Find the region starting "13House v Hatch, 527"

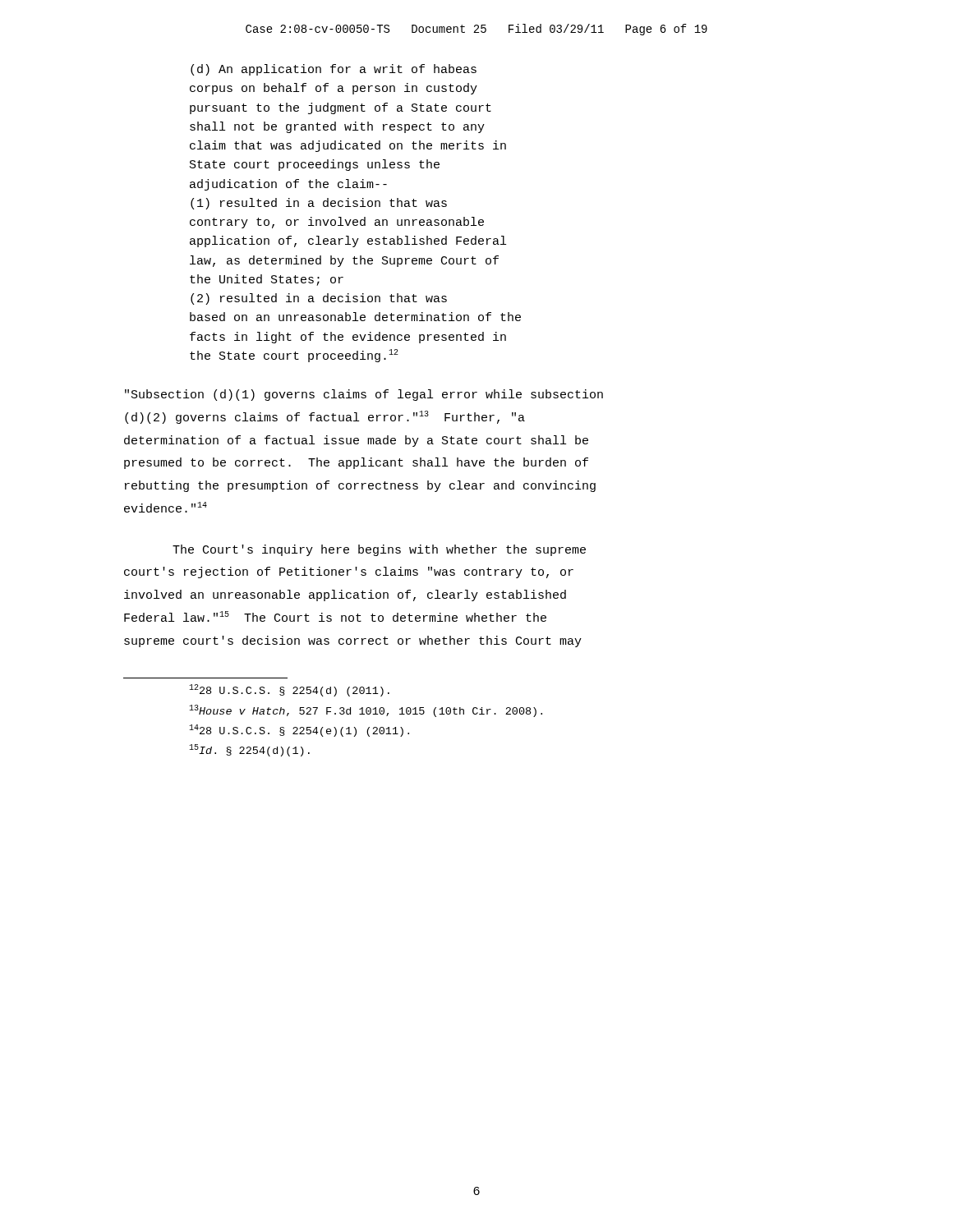click(509, 712)
